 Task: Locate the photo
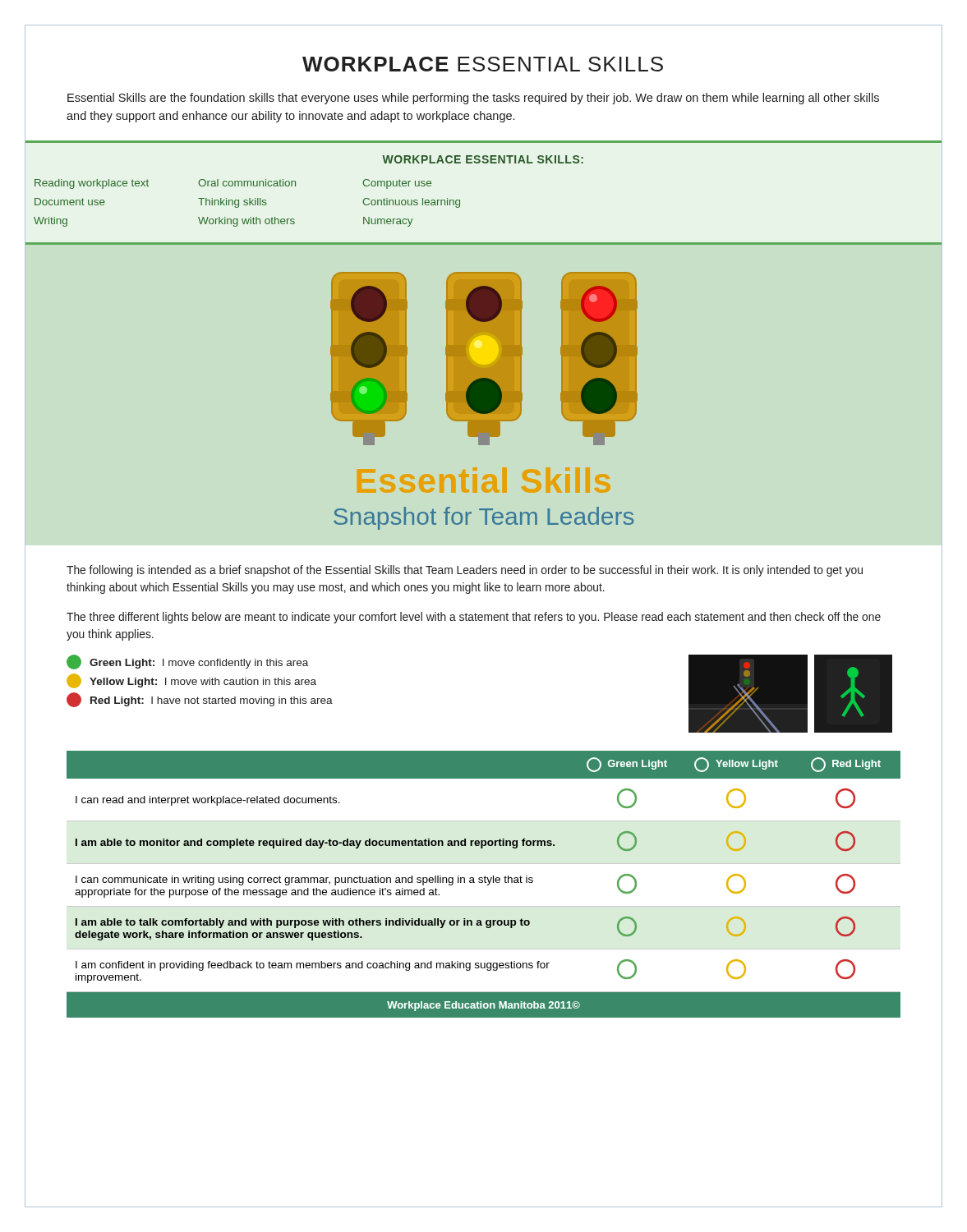coord(790,695)
